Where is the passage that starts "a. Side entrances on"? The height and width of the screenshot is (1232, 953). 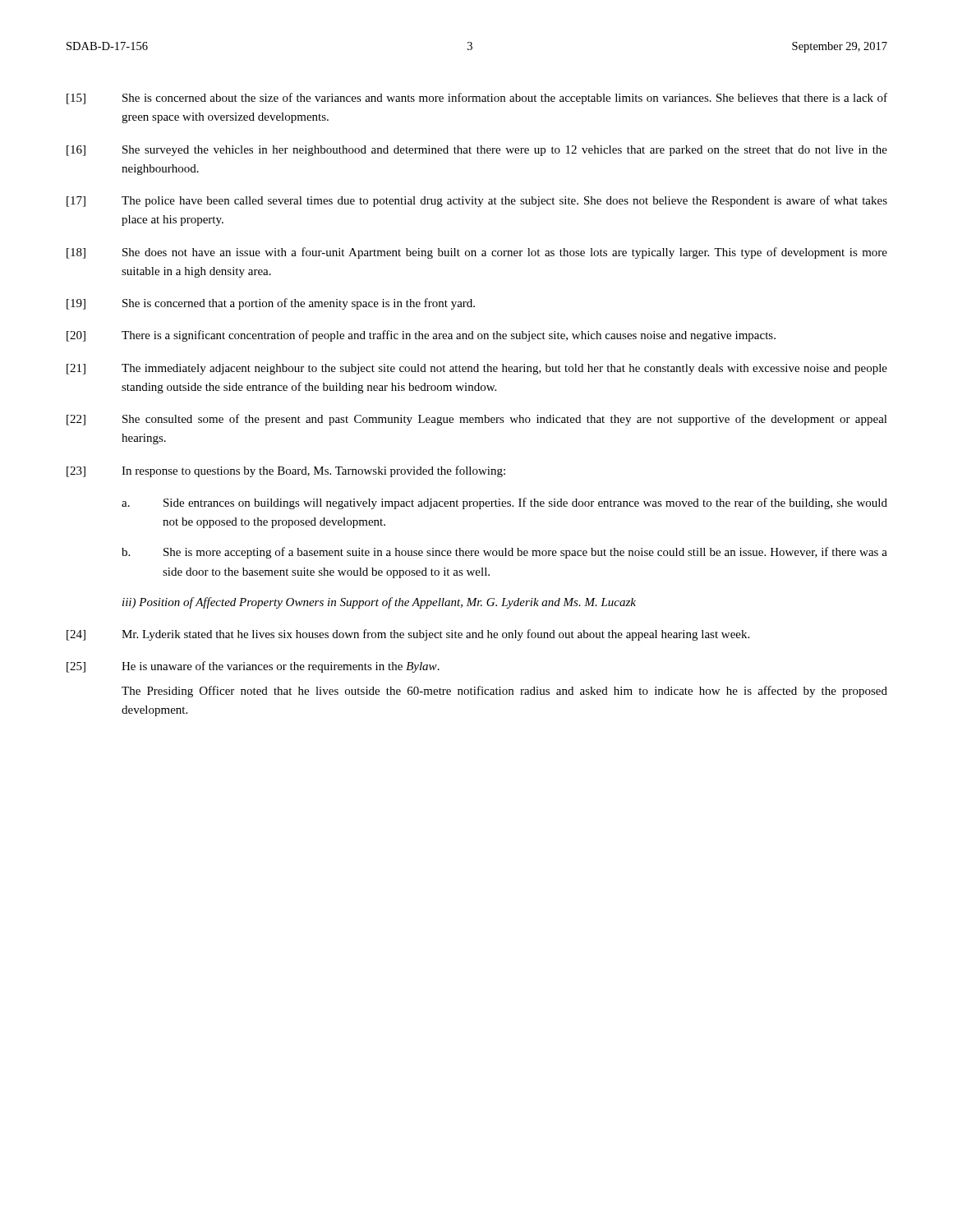point(504,513)
